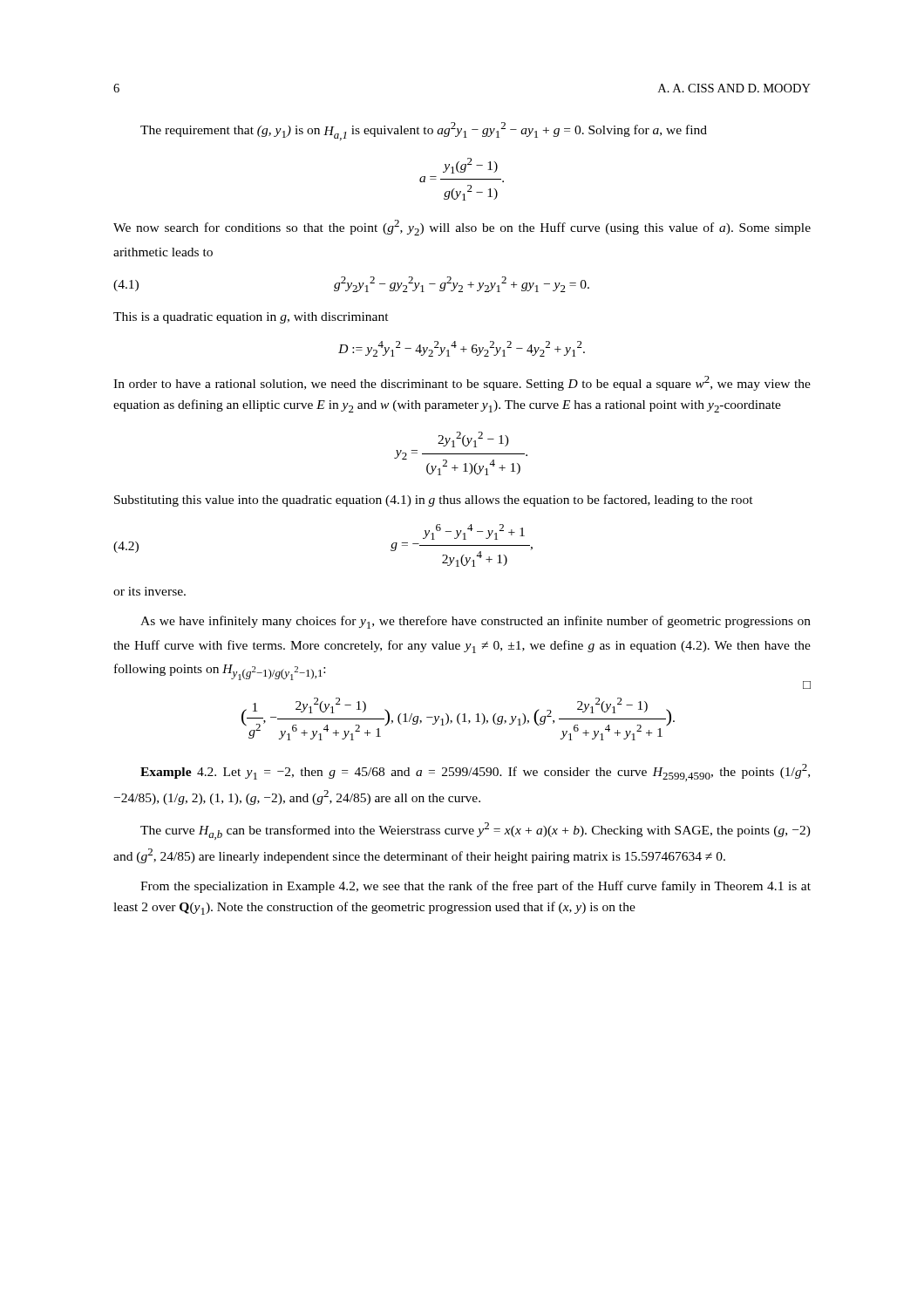Where is the passage that starts "Example 4.2. Let y1 = −2,"?
924x1308 pixels.
pos(462,783)
